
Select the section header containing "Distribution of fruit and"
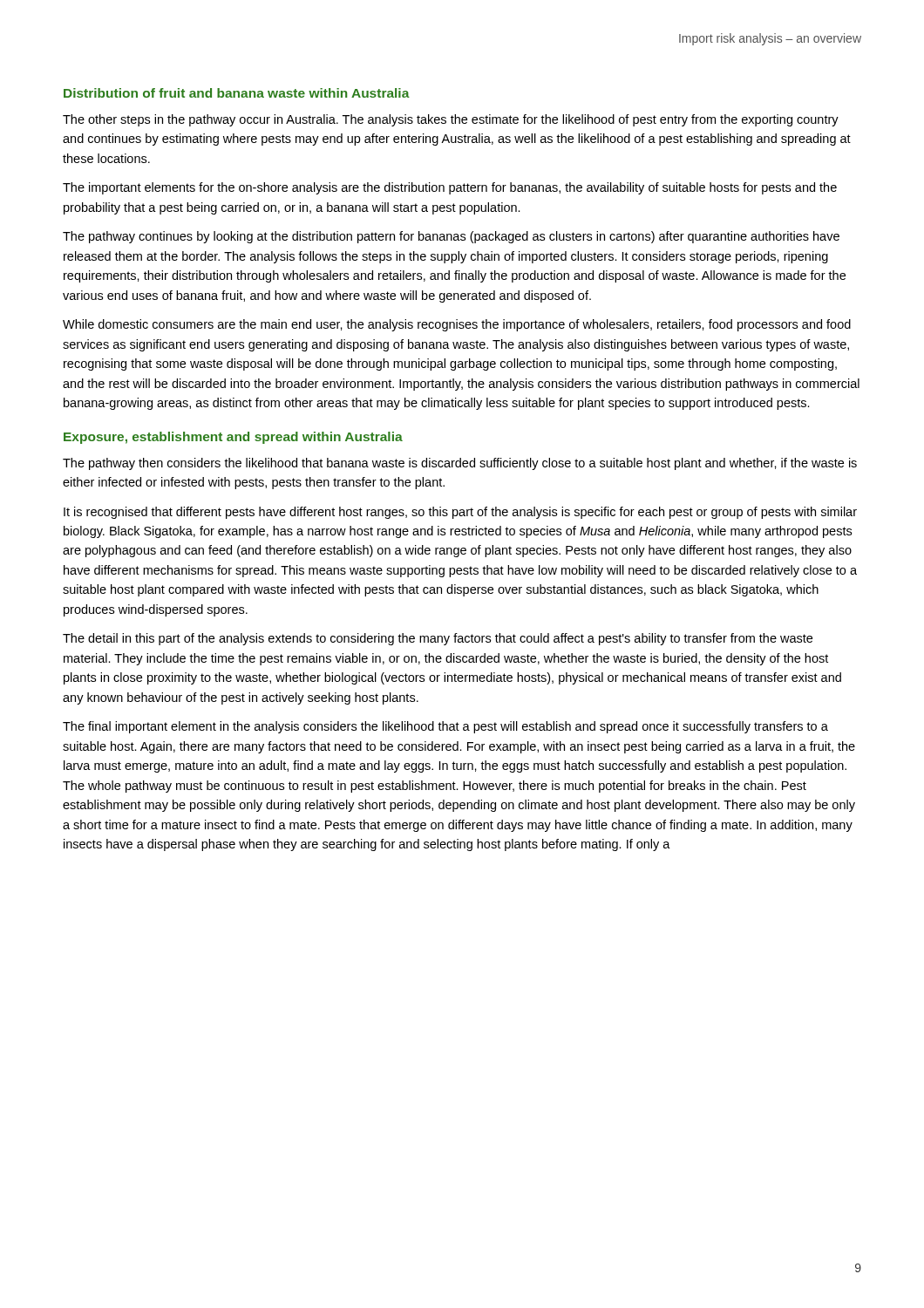[236, 93]
